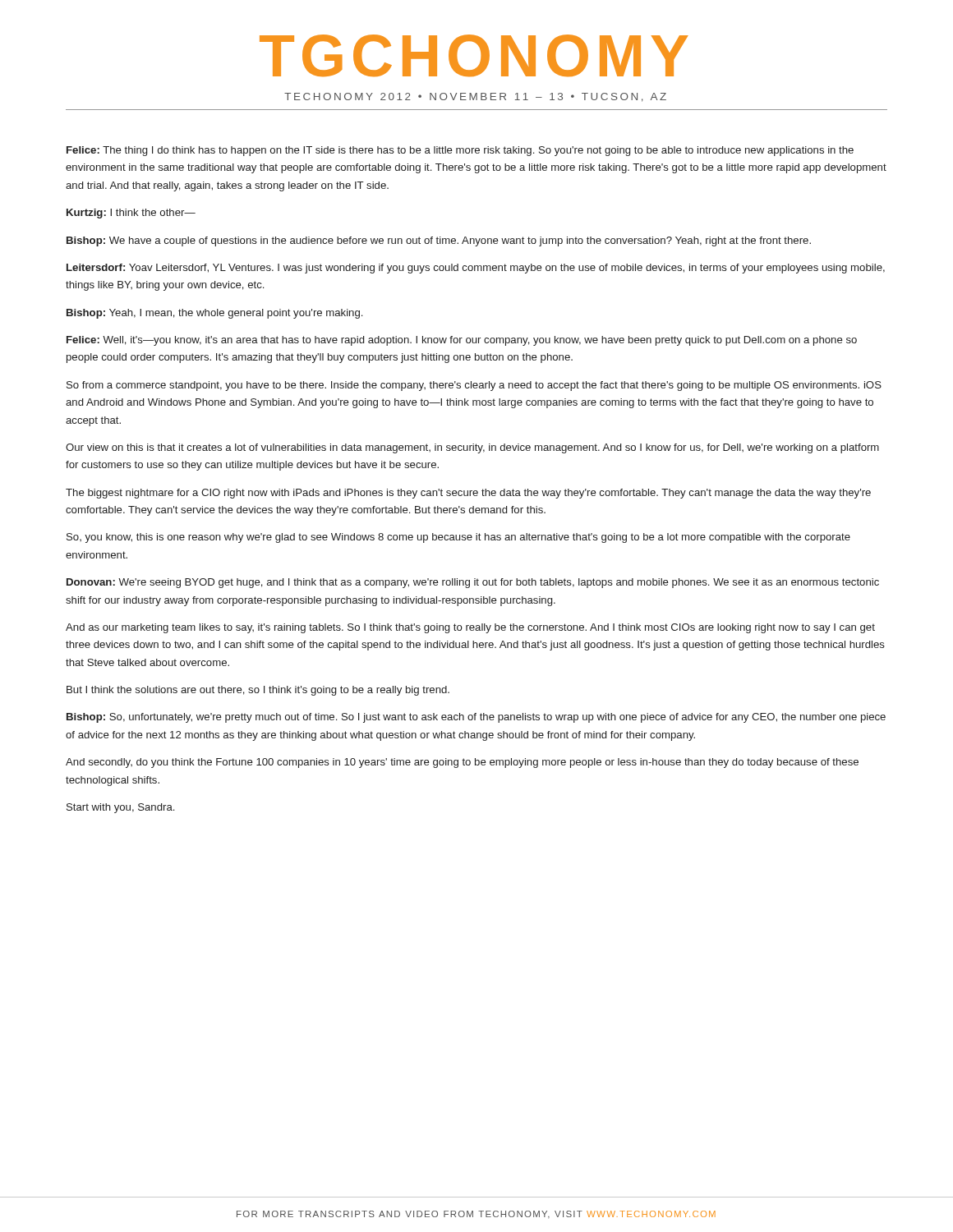Navigate to the text starting "Bishop: We have a"
Image resolution: width=953 pixels, height=1232 pixels.
click(x=439, y=240)
